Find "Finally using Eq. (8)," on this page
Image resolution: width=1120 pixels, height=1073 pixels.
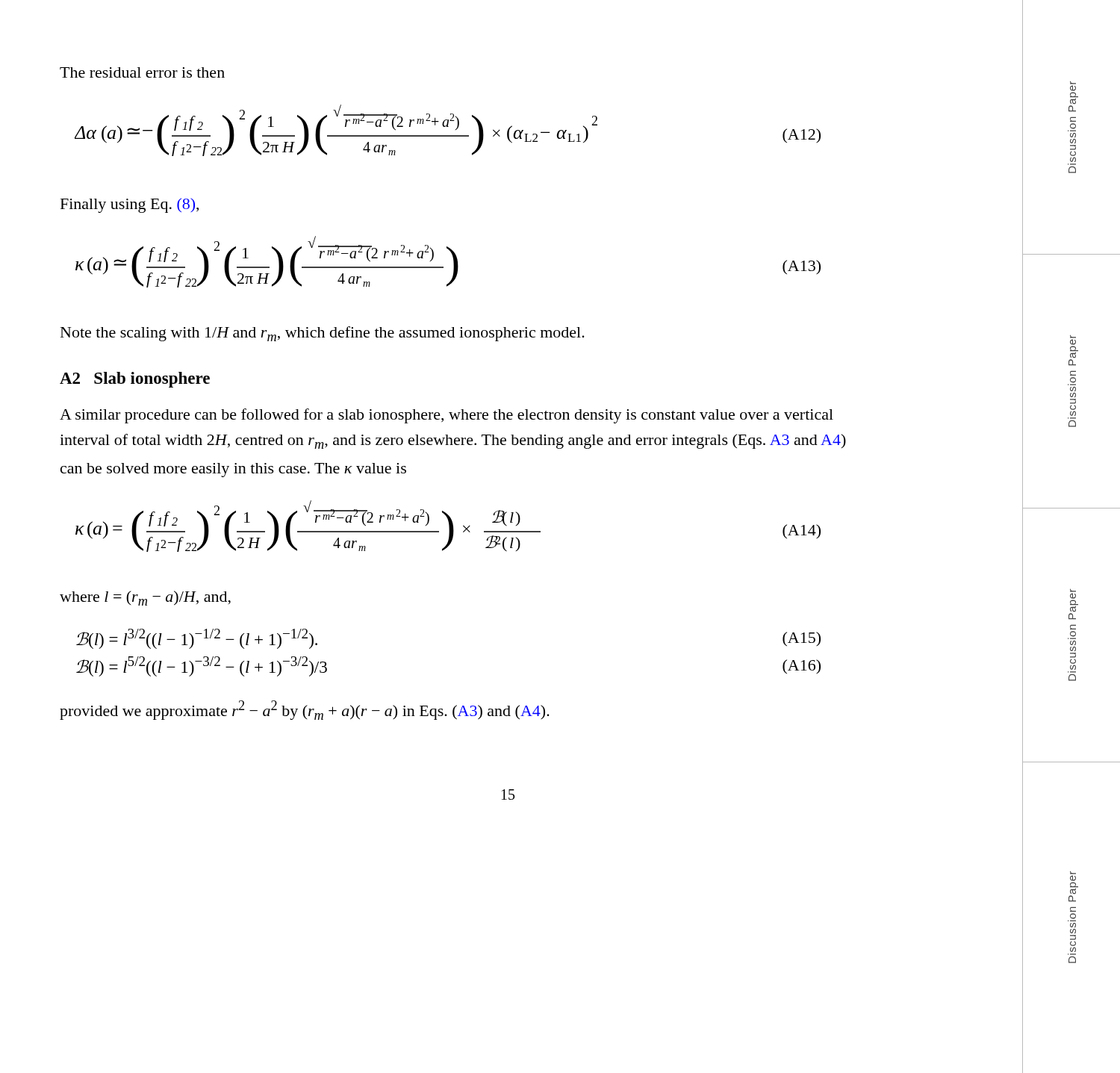coord(130,204)
